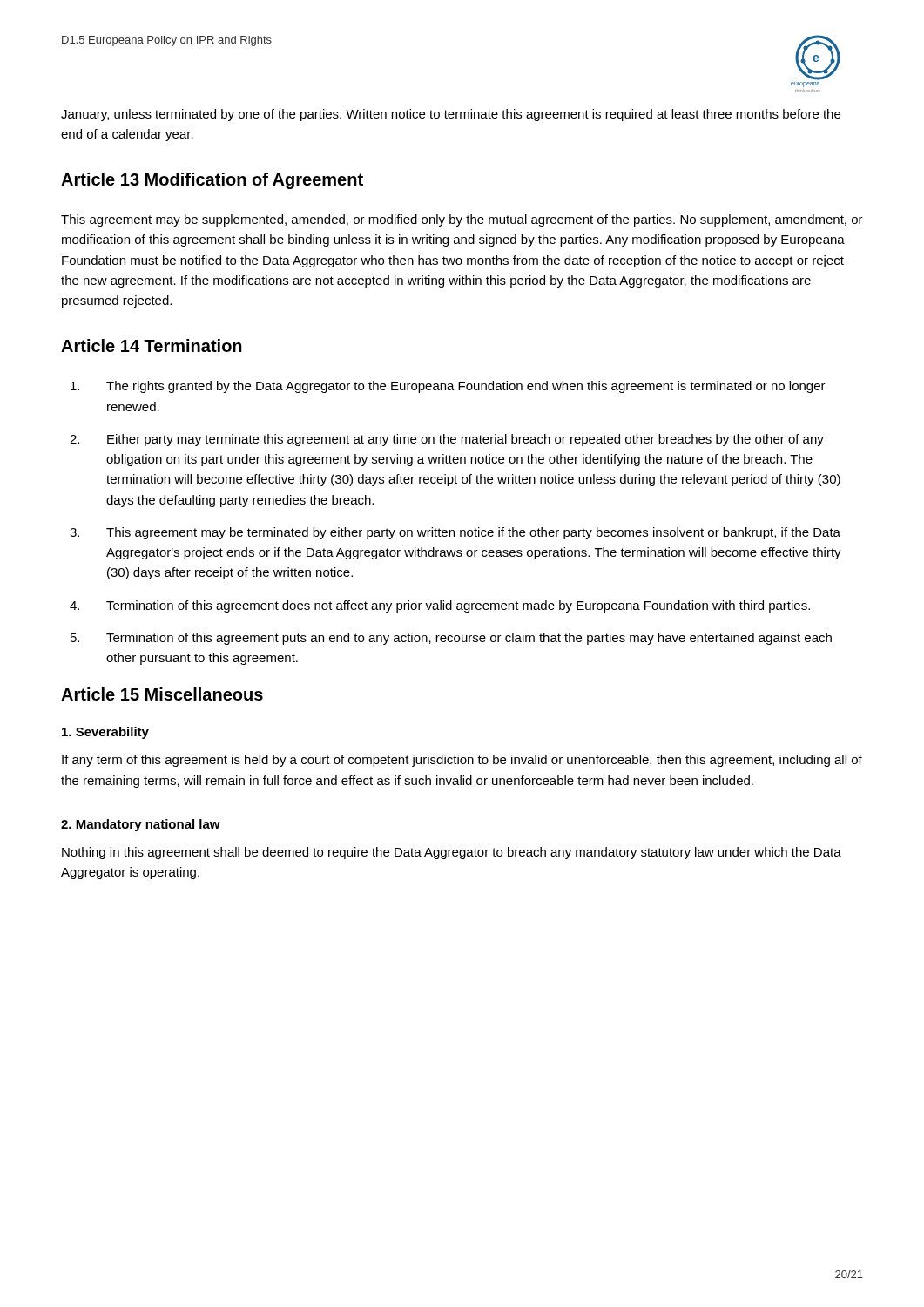
Task: Find the section header that says "Article 14 Termination"
Action: pos(152,346)
